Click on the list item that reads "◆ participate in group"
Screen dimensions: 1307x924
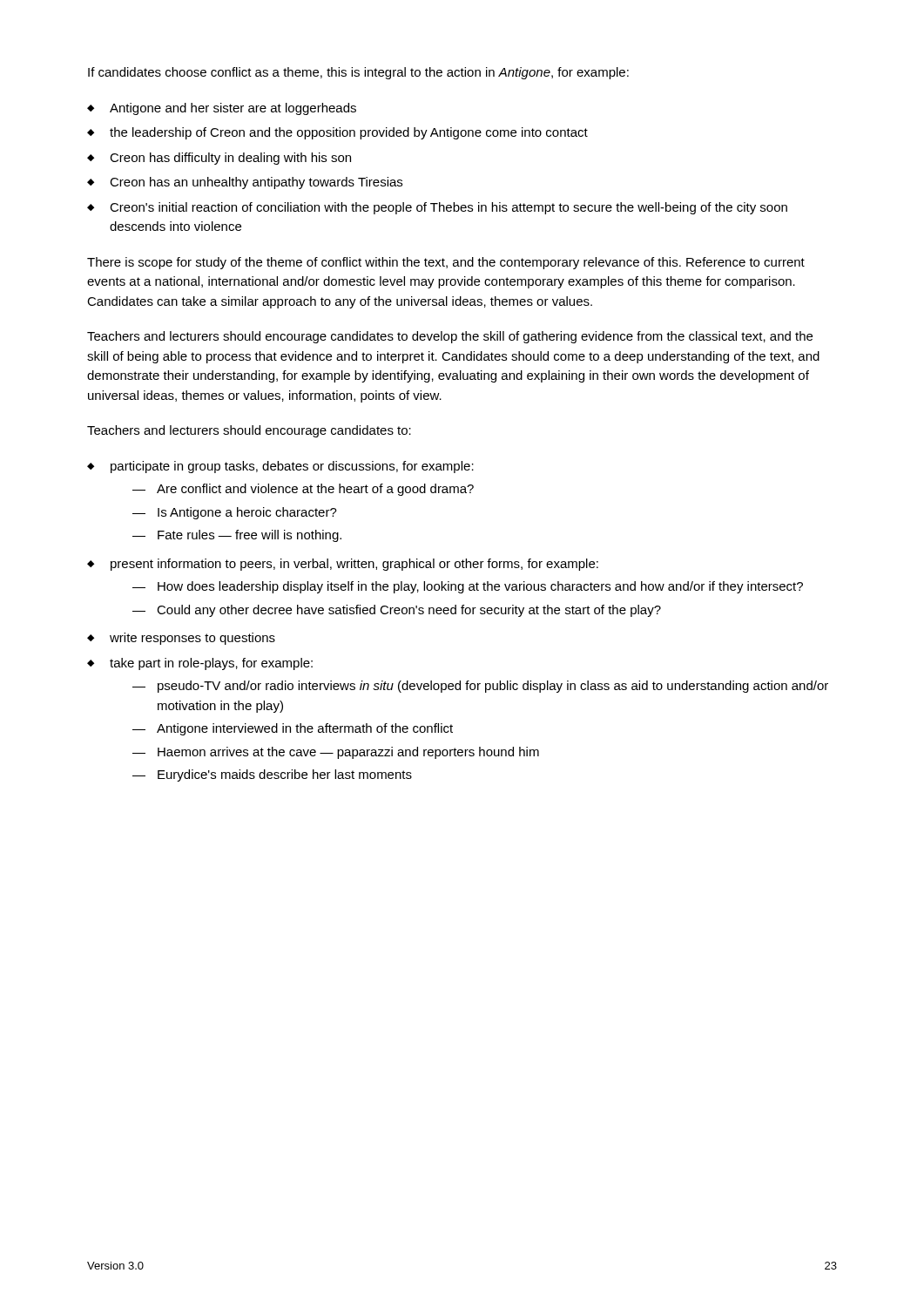coord(281,502)
